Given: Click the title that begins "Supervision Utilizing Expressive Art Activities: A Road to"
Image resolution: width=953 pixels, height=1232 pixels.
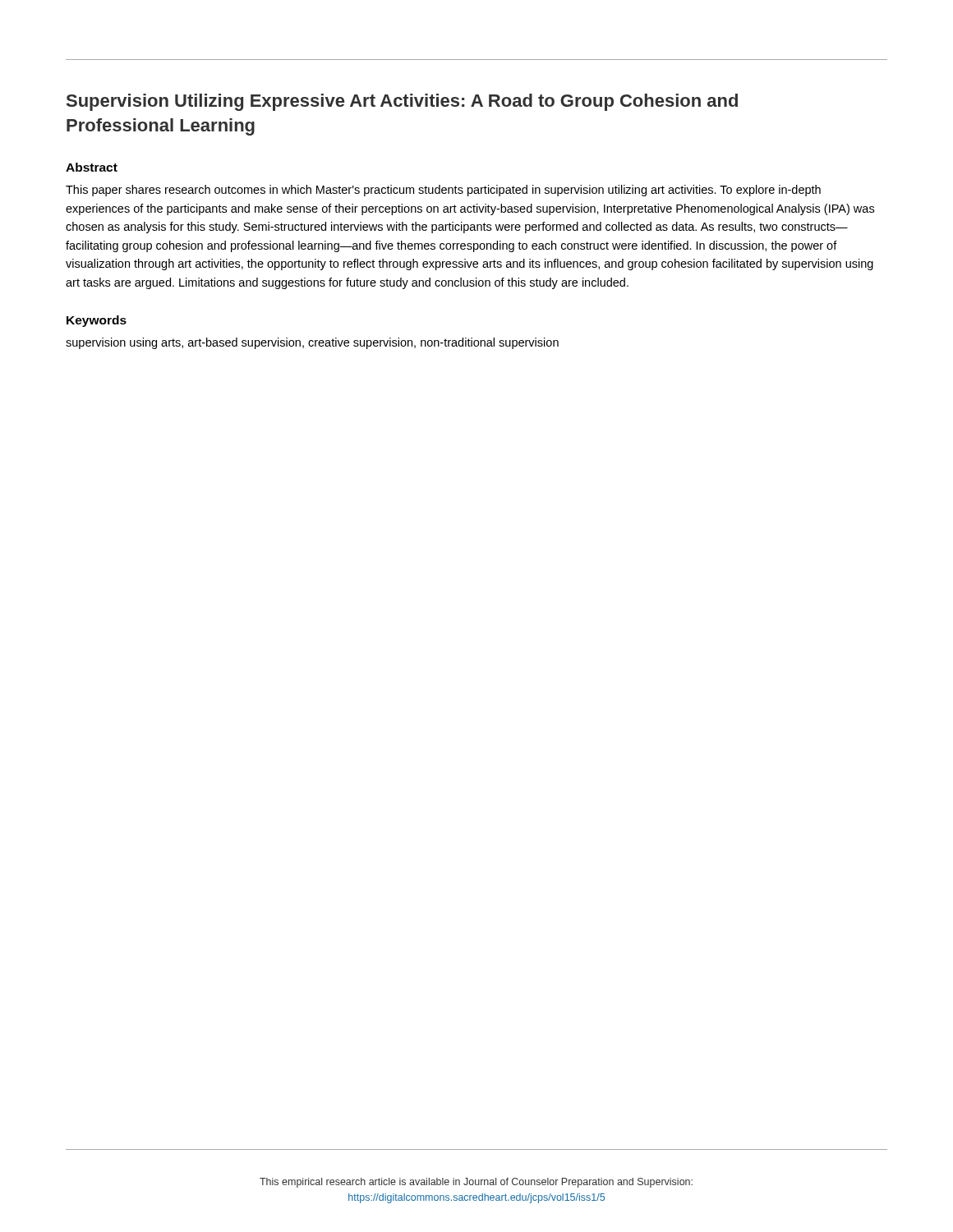Looking at the screenshot, I should click(x=402, y=113).
